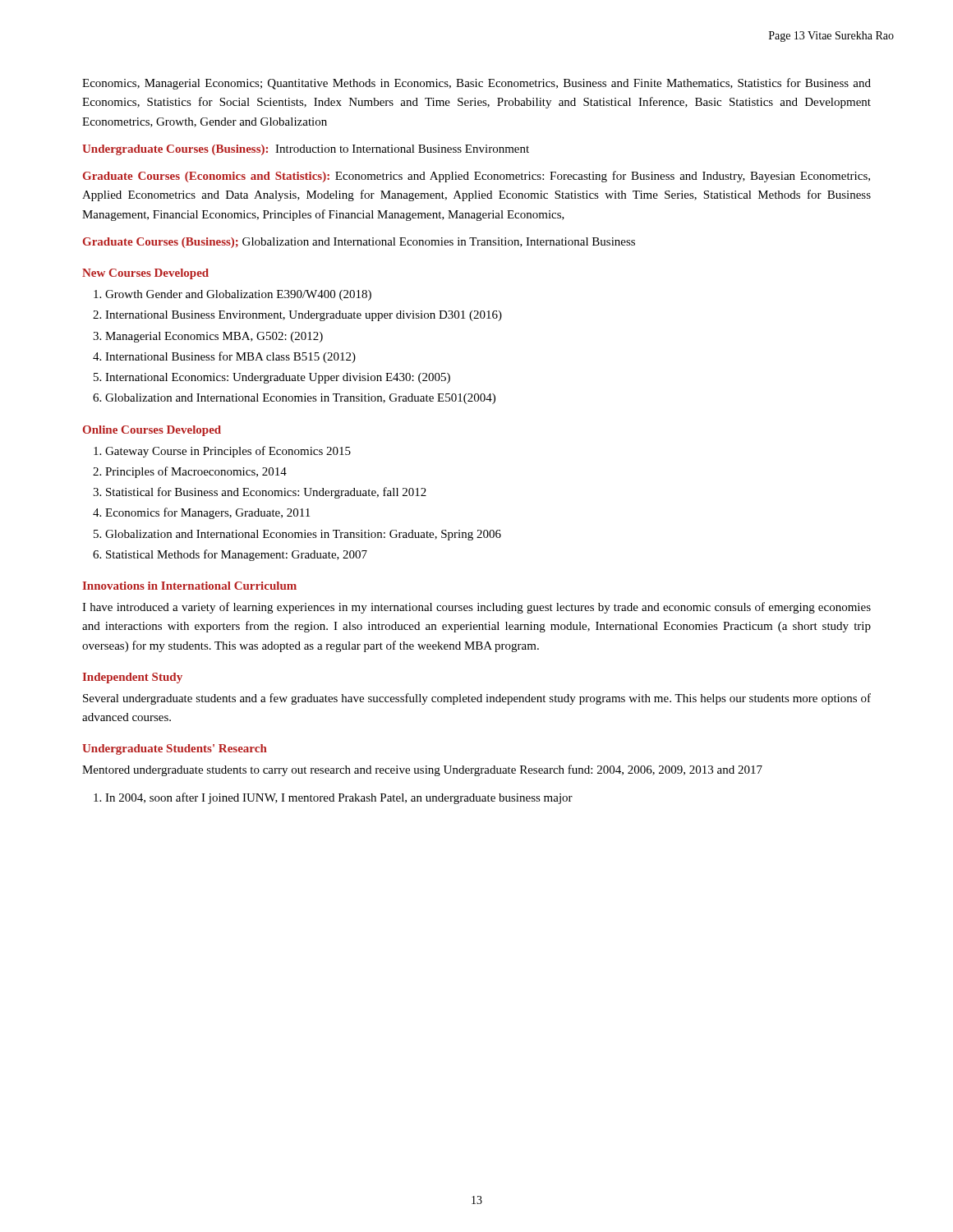Find the passage starting "Mentored undergraduate students to carry"
The image size is (953, 1232).
422,770
